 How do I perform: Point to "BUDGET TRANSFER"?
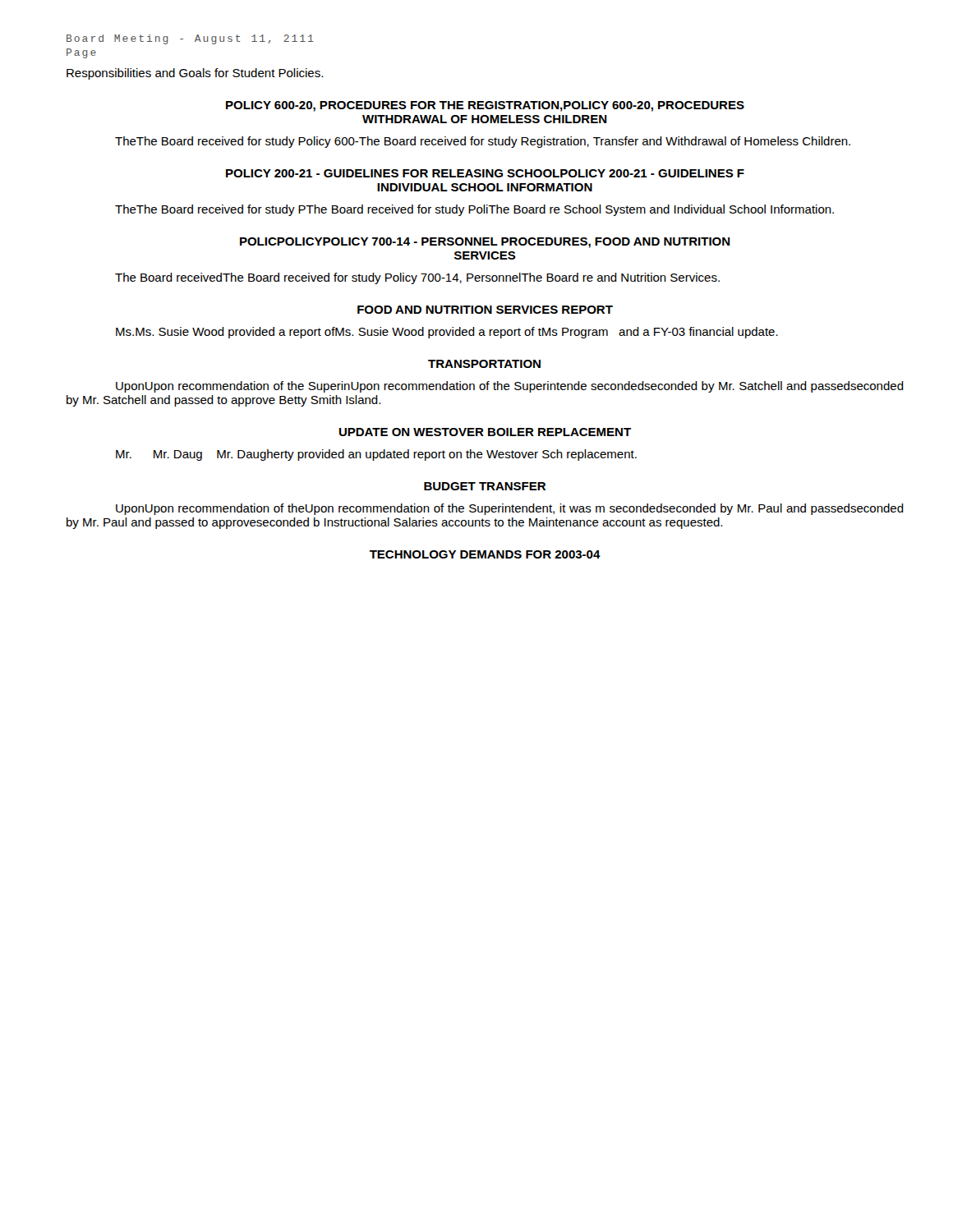(485, 486)
